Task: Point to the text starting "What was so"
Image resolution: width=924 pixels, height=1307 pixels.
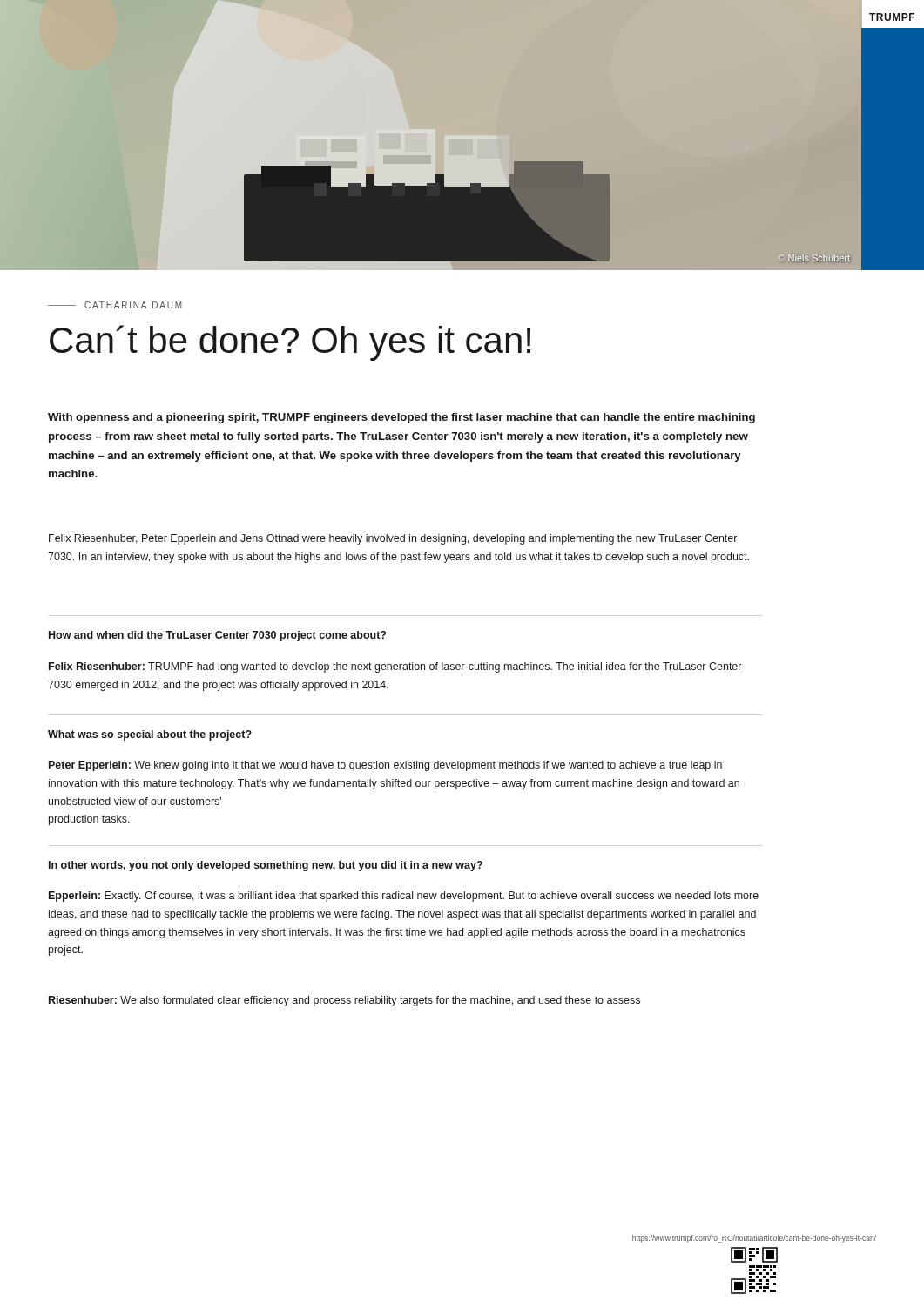Action: point(150,735)
